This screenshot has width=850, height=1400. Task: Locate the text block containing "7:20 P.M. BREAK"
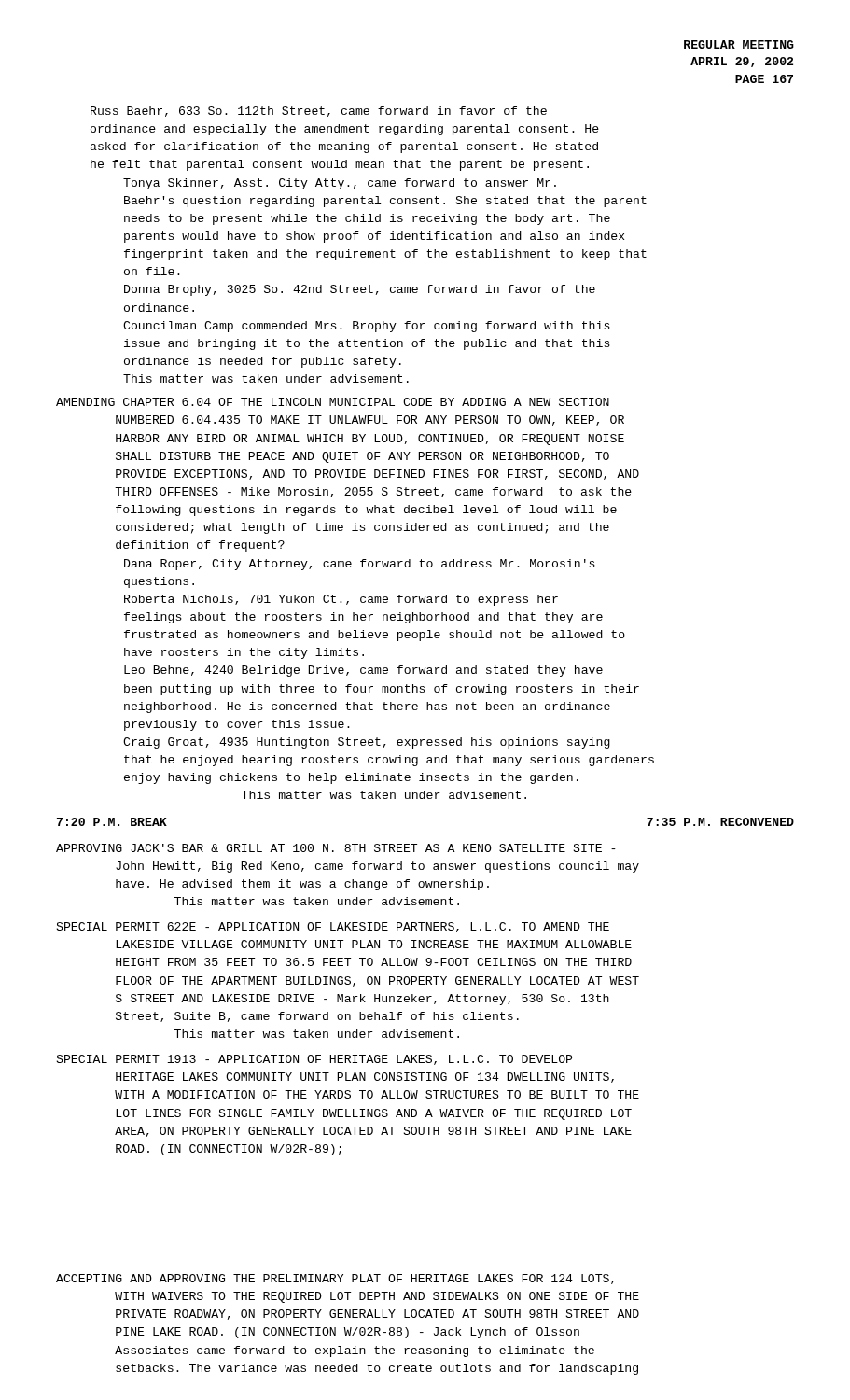pos(82,822)
